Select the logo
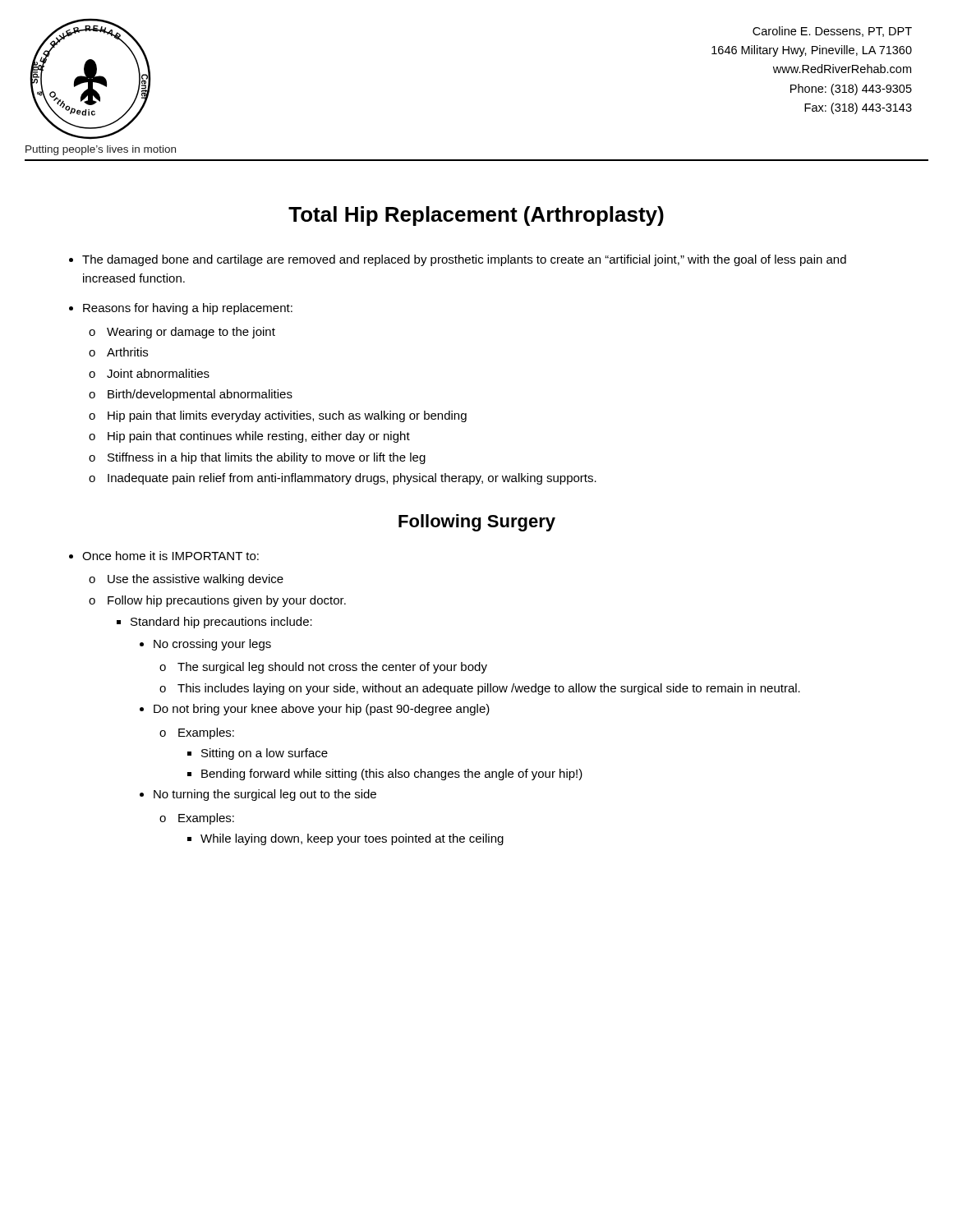953x1232 pixels. [x=90, y=79]
